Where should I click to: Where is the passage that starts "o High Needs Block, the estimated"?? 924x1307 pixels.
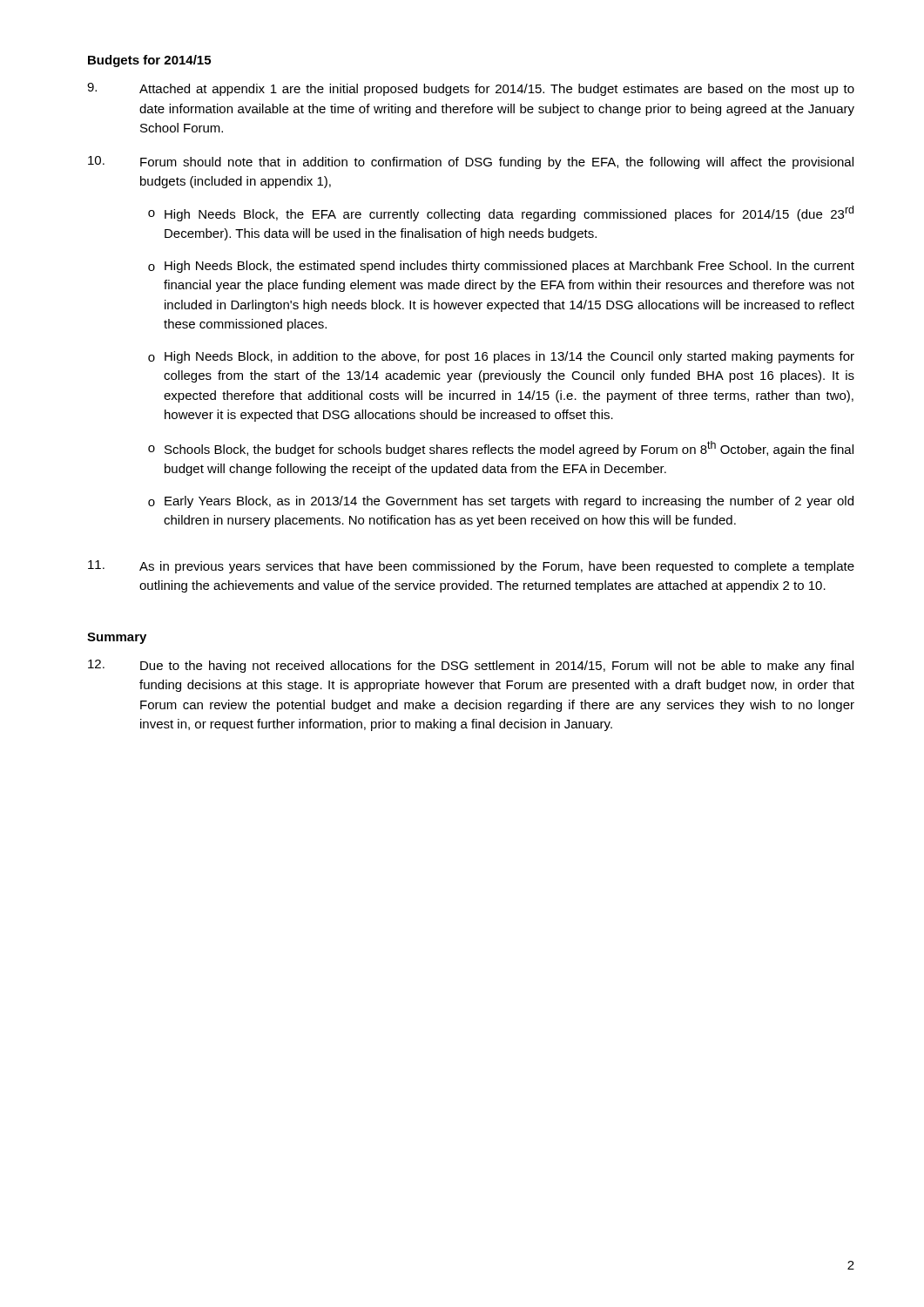pos(497,295)
